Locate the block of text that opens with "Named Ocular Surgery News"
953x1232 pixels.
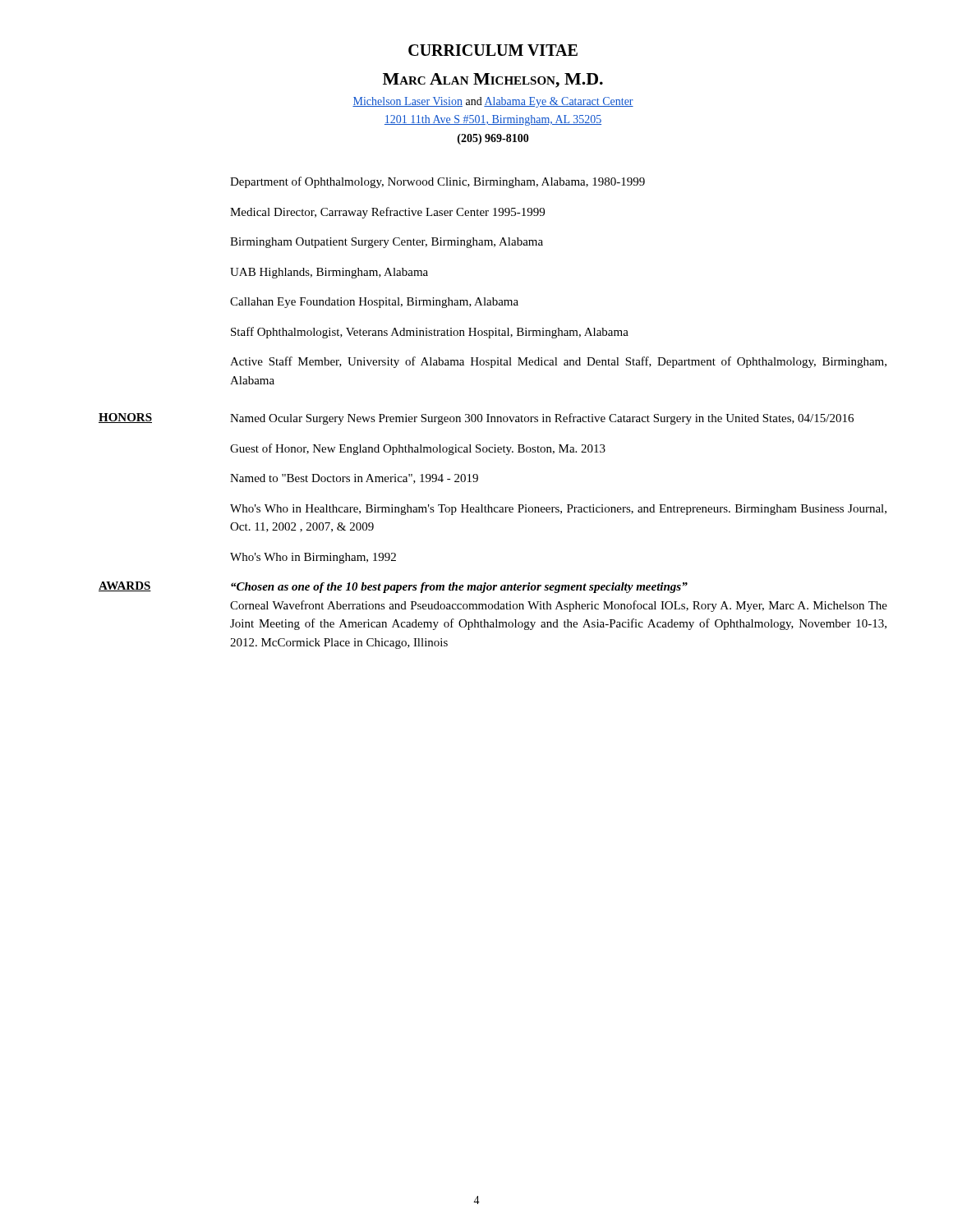tap(542, 418)
